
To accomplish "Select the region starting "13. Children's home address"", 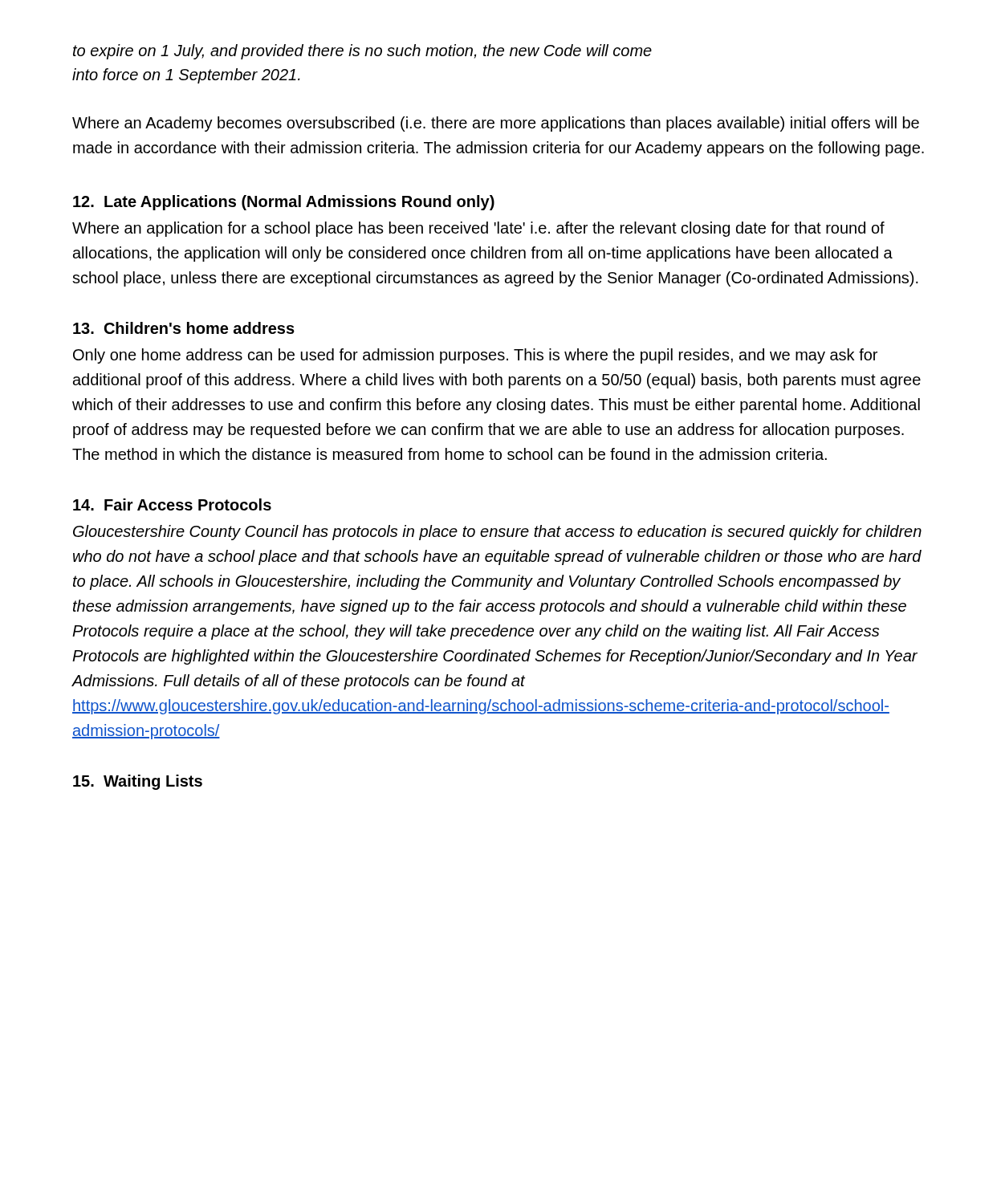I will click(x=183, y=328).
